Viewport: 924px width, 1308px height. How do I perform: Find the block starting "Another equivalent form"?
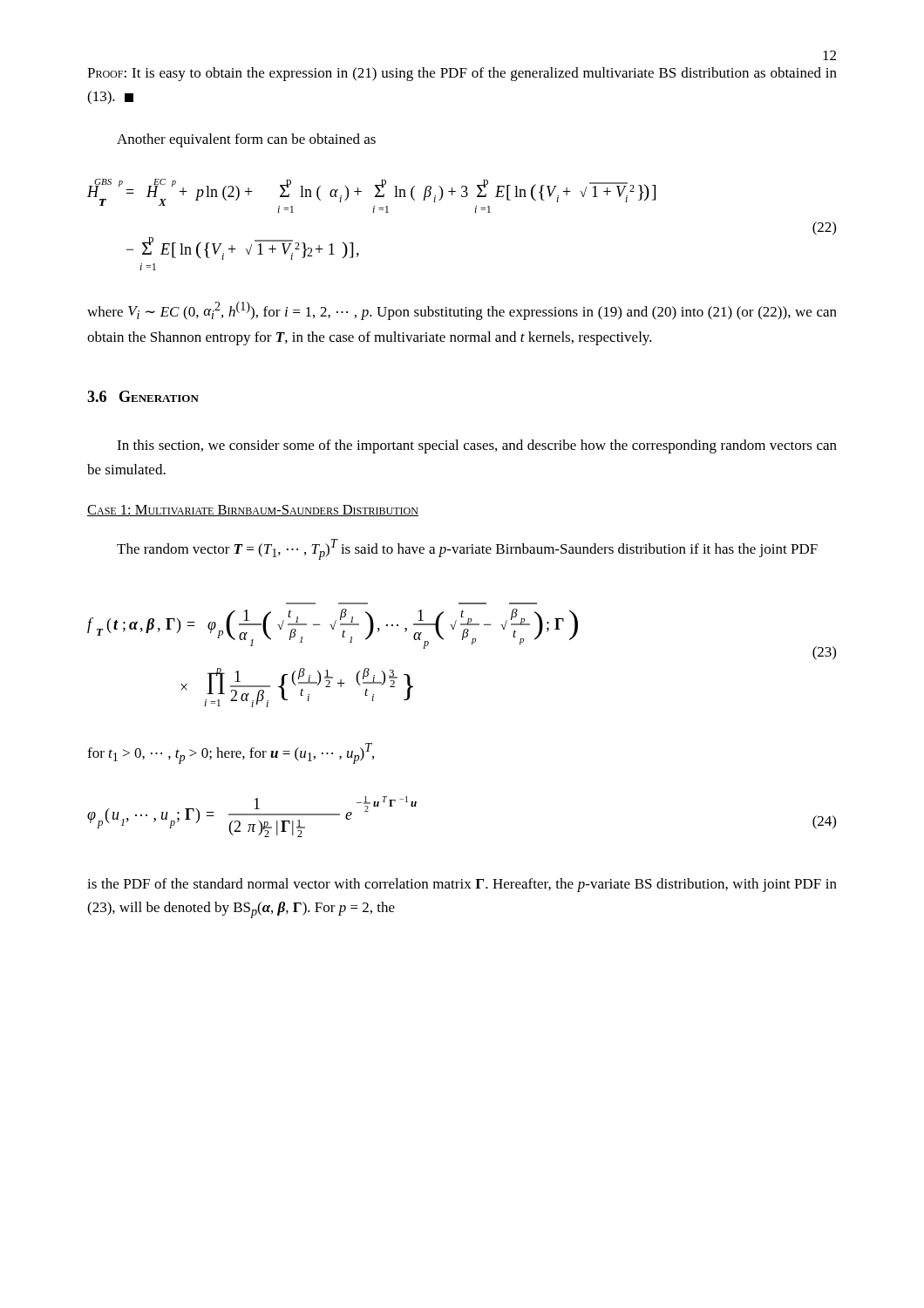(246, 139)
